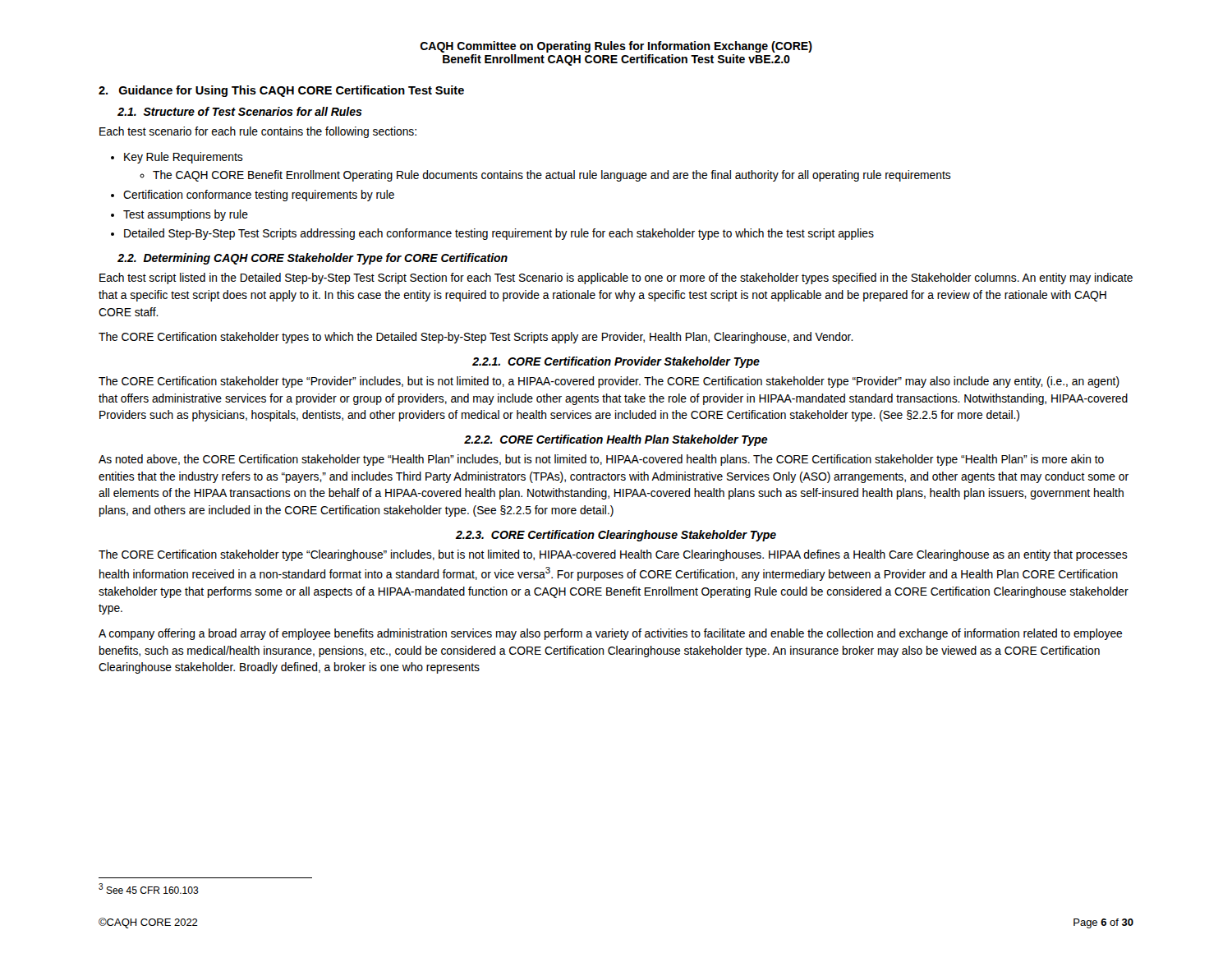Click on the passage starting "The CORE Certification stakeholder type “Provider”"
The image size is (1232, 953).
click(x=616, y=399)
